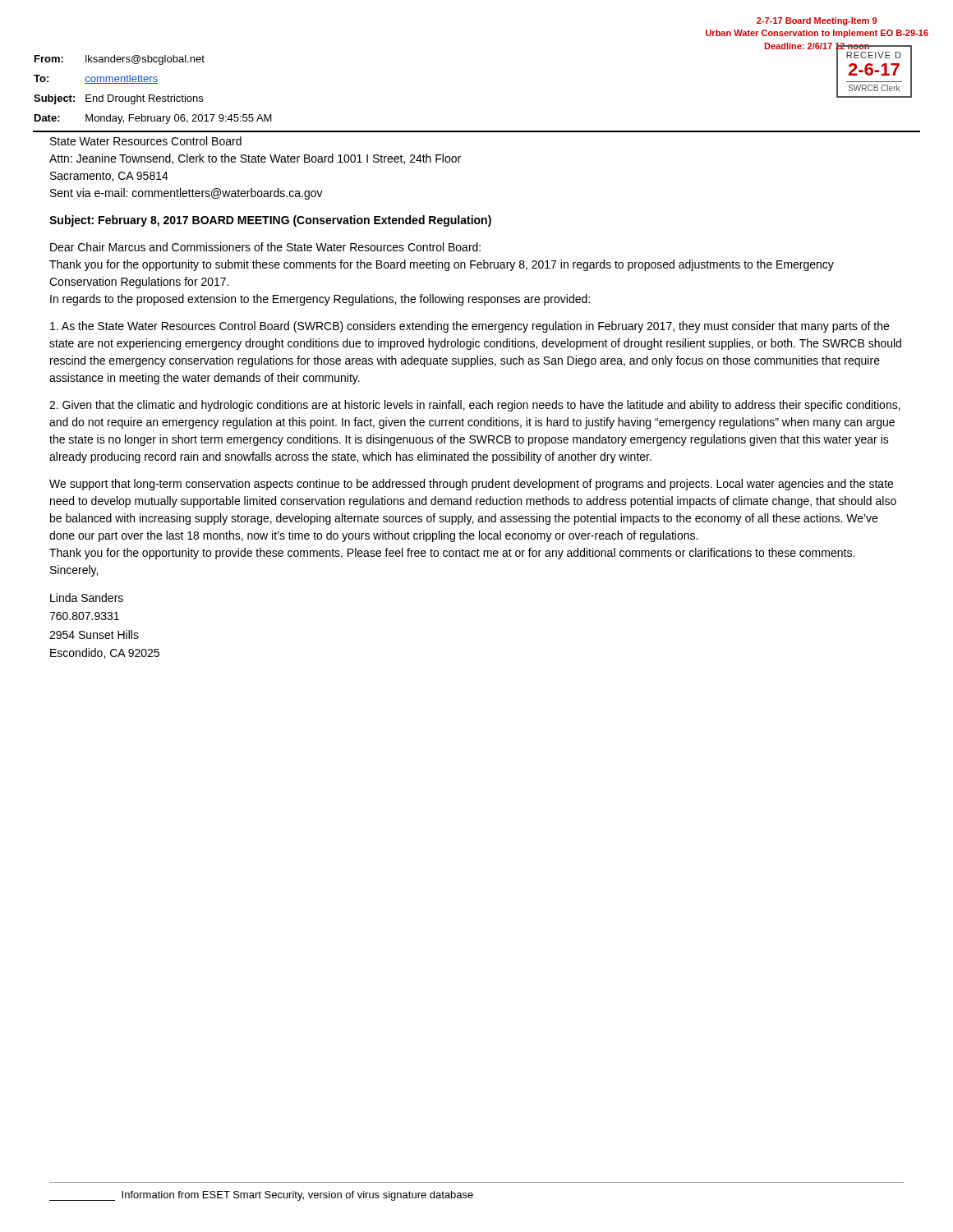Click on the table containing "End Drought Restrictions"

(288, 89)
